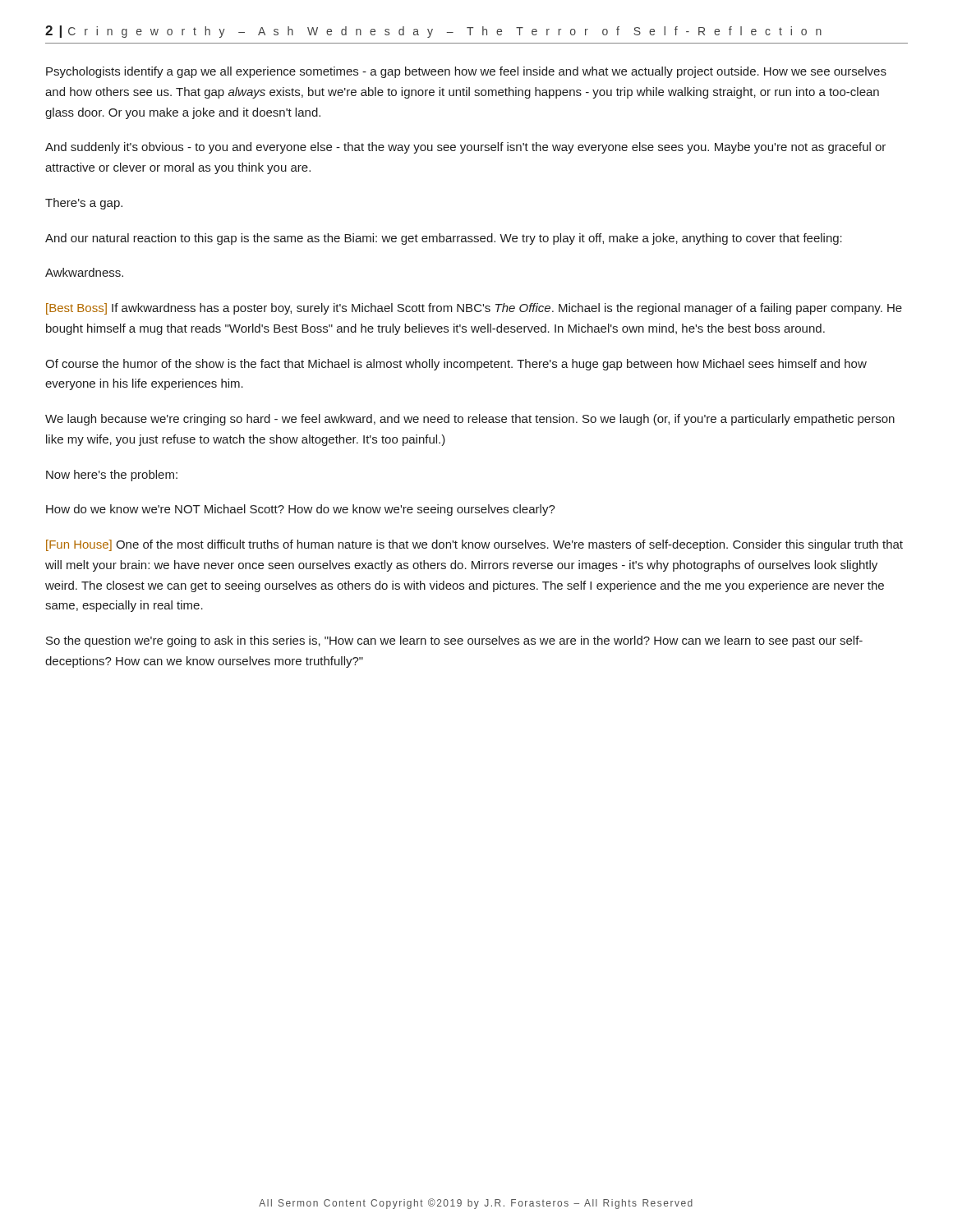Click on the region starting "We laugh because we're cringing"
The width and height of the screenshot is (953, 1232).
pos(476,429)
